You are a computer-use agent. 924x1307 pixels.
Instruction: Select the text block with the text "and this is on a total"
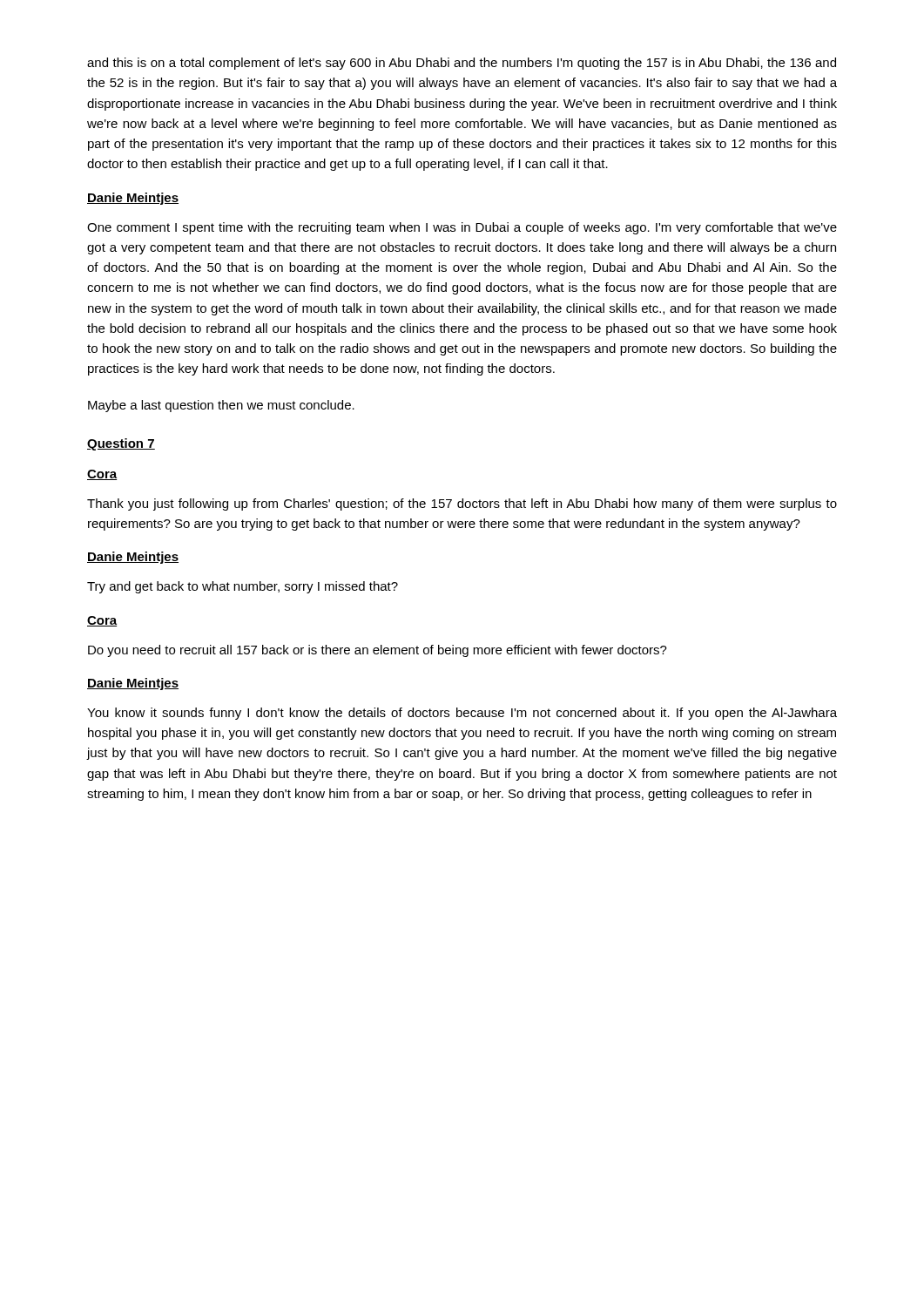point(462,113)
